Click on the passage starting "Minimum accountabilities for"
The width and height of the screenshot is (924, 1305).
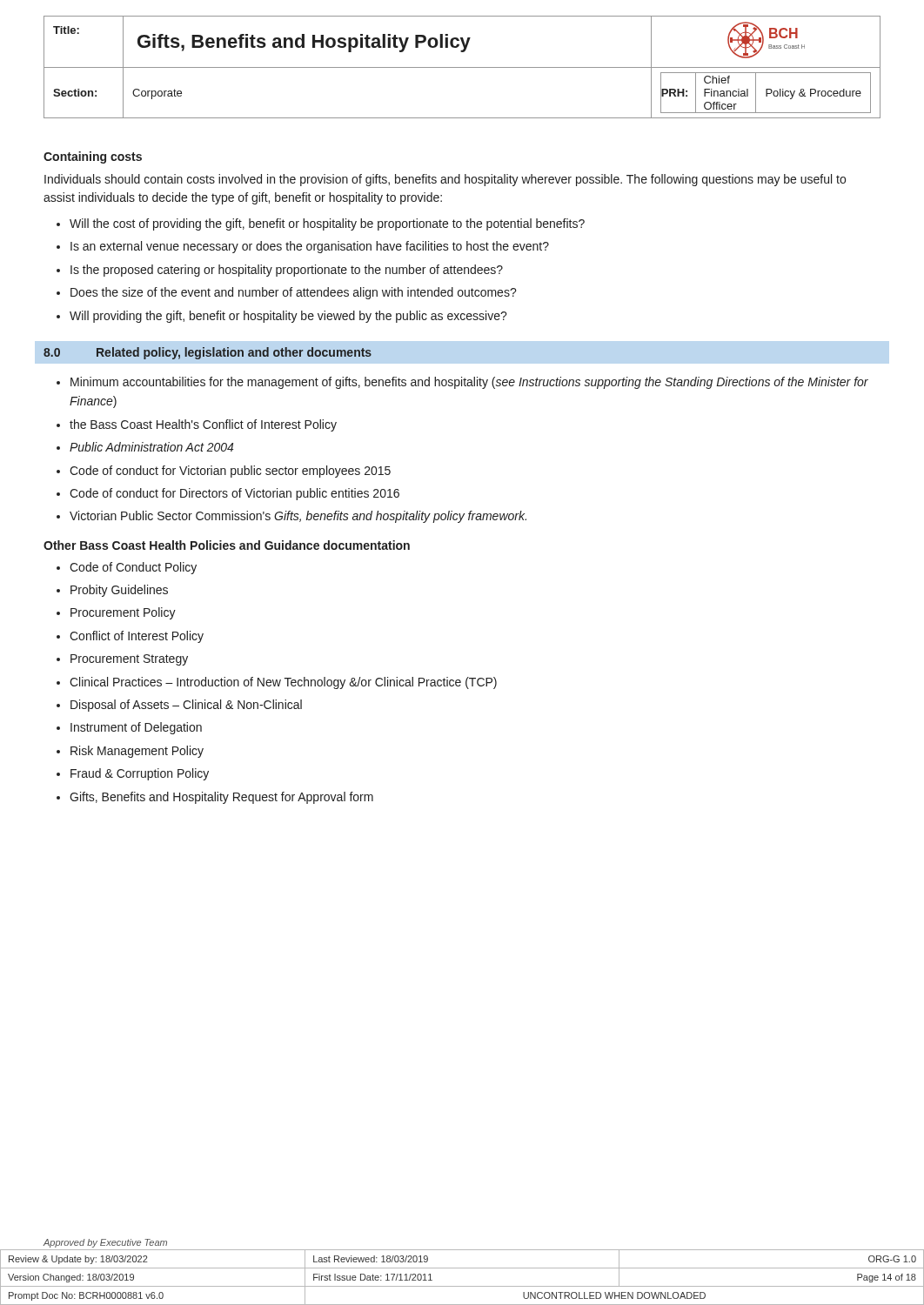coord(469,392)
